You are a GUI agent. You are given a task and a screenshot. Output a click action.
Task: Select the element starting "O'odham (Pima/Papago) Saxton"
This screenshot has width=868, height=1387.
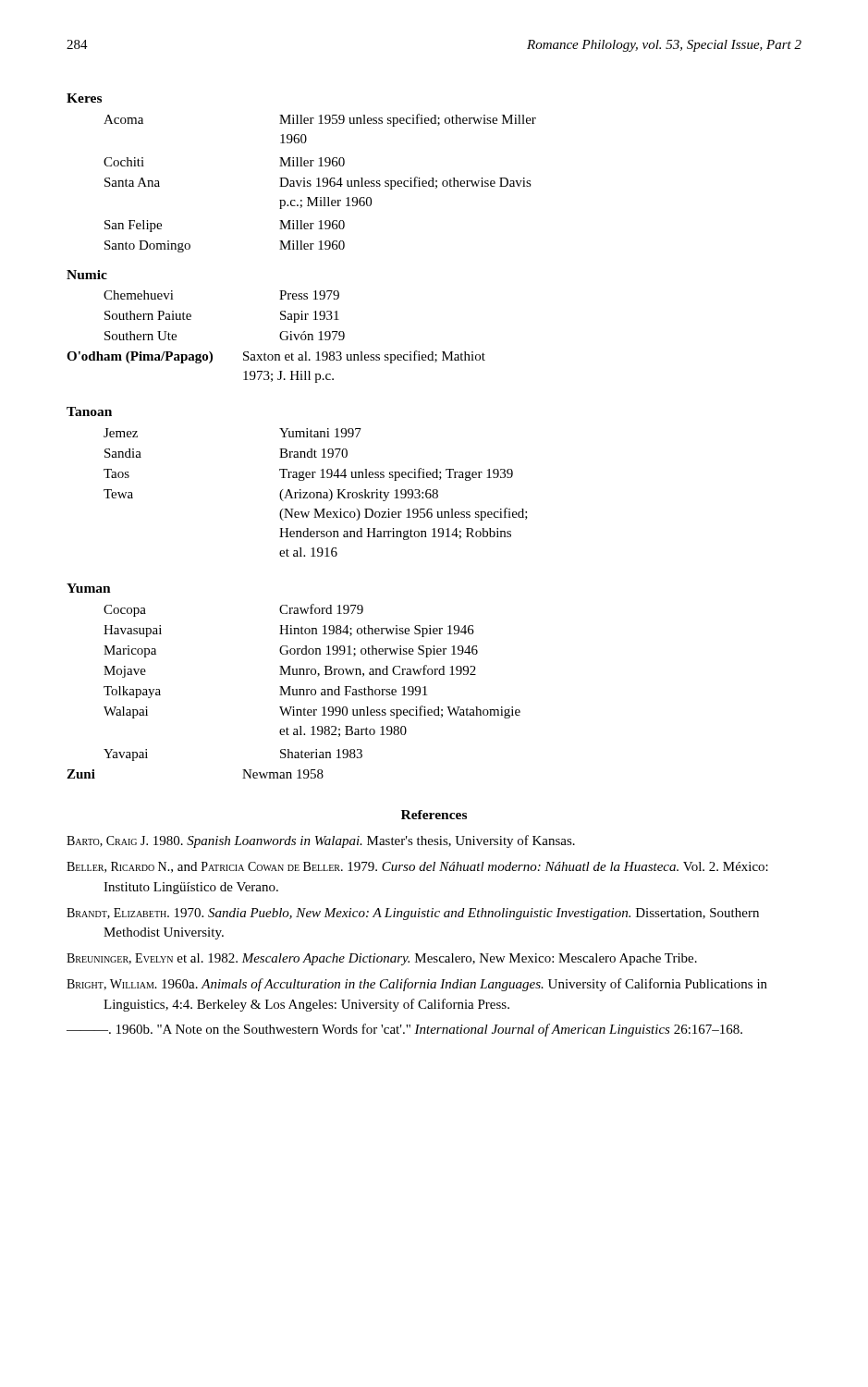click(434, 366)
